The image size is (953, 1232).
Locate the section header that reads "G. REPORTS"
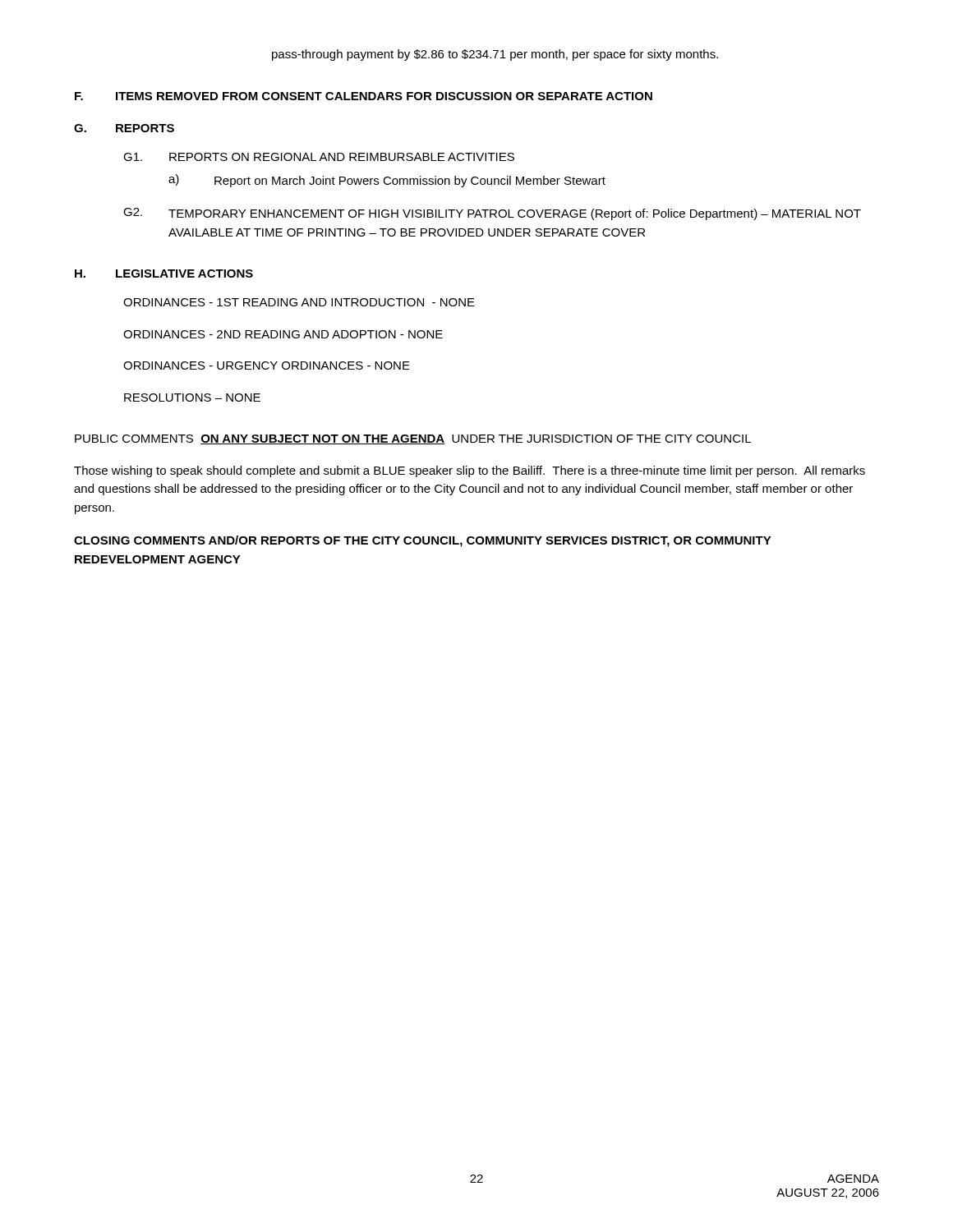pyautogui.click(x=124, y=127)
